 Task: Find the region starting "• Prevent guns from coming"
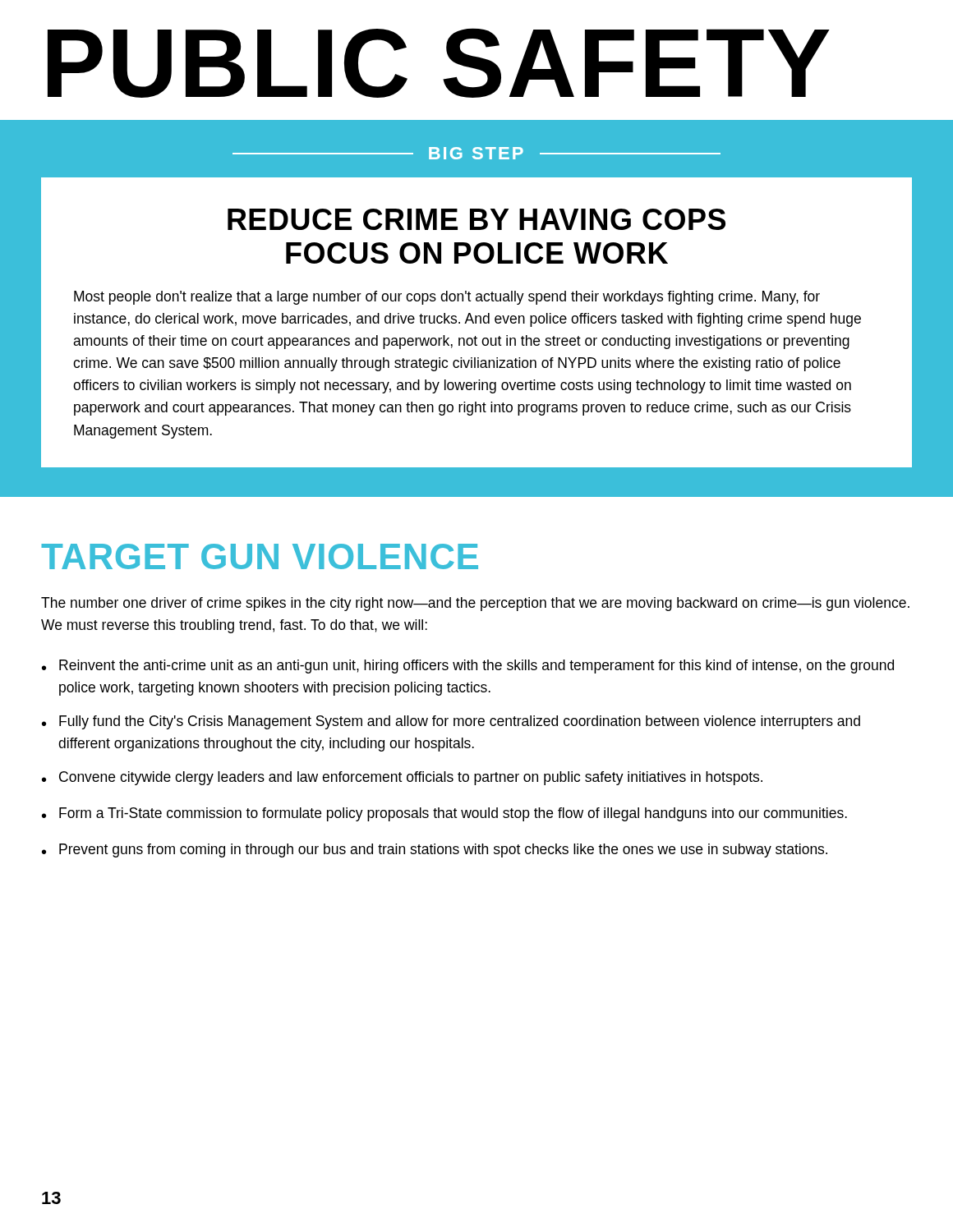coord(435,851)
